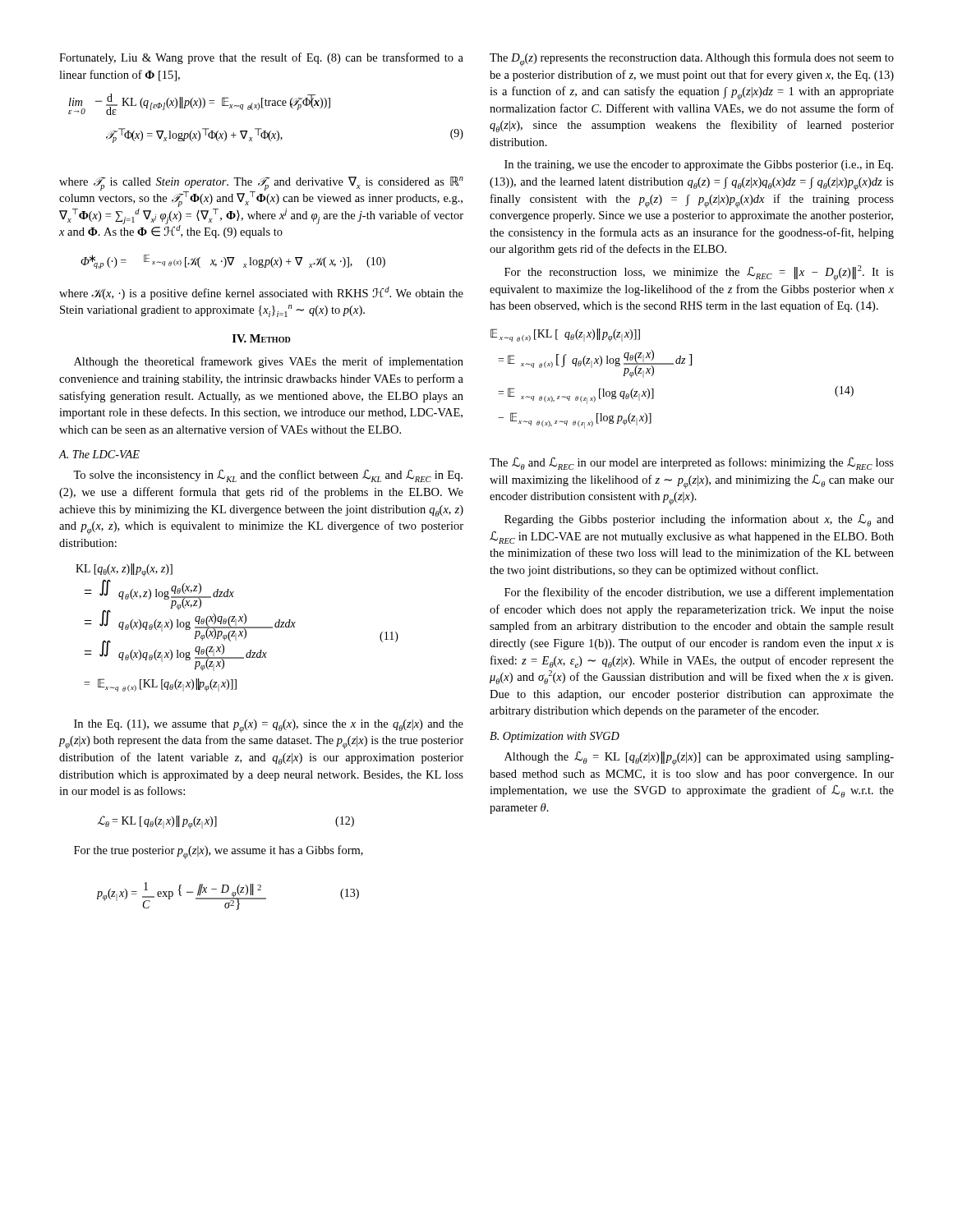
Task: Find the formula that reads "KL [qθ(x, z)‖pφ(x, z)] ="
Action: [261, 633]
